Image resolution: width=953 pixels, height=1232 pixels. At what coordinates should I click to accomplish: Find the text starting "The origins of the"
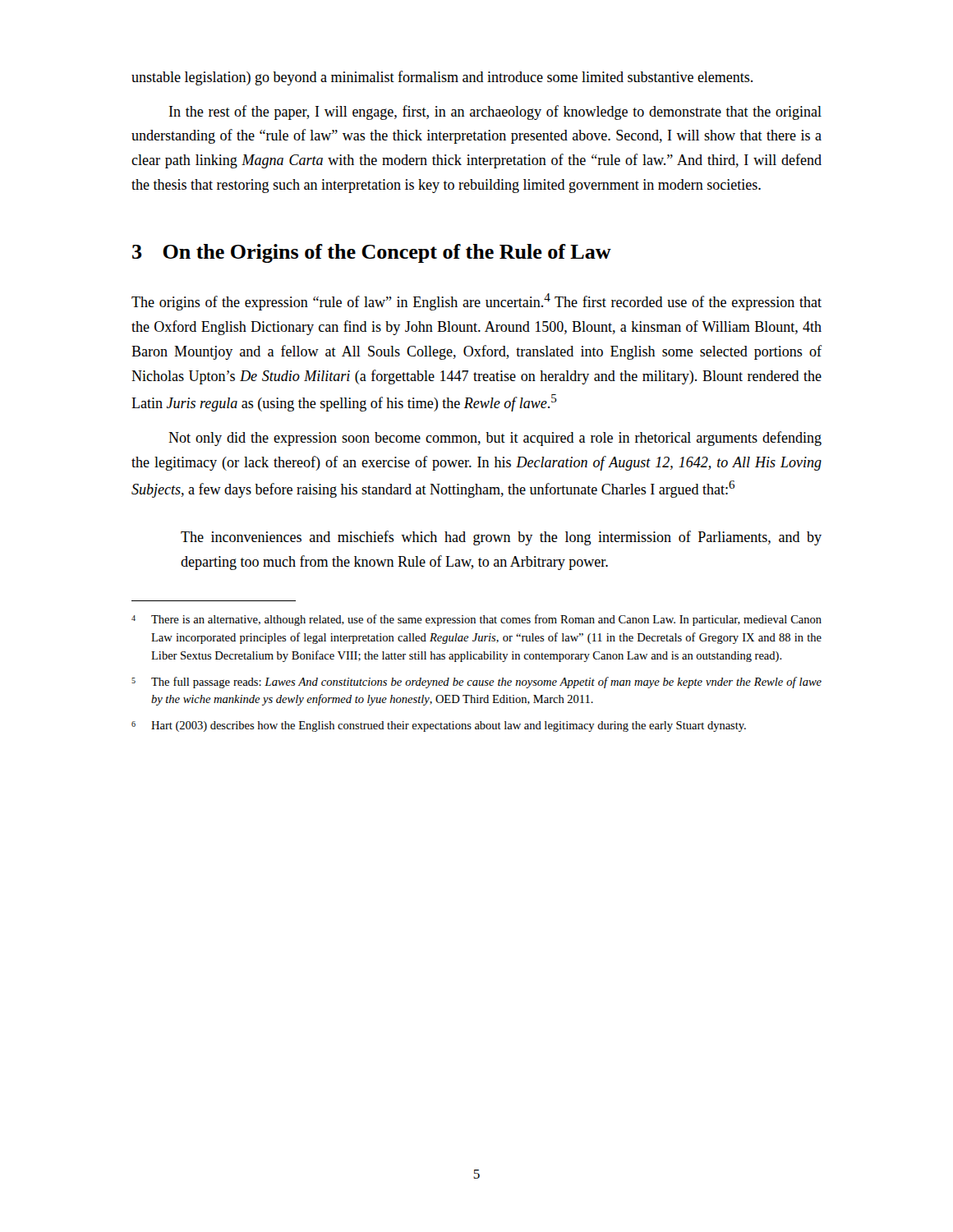[x=476, y=351]
